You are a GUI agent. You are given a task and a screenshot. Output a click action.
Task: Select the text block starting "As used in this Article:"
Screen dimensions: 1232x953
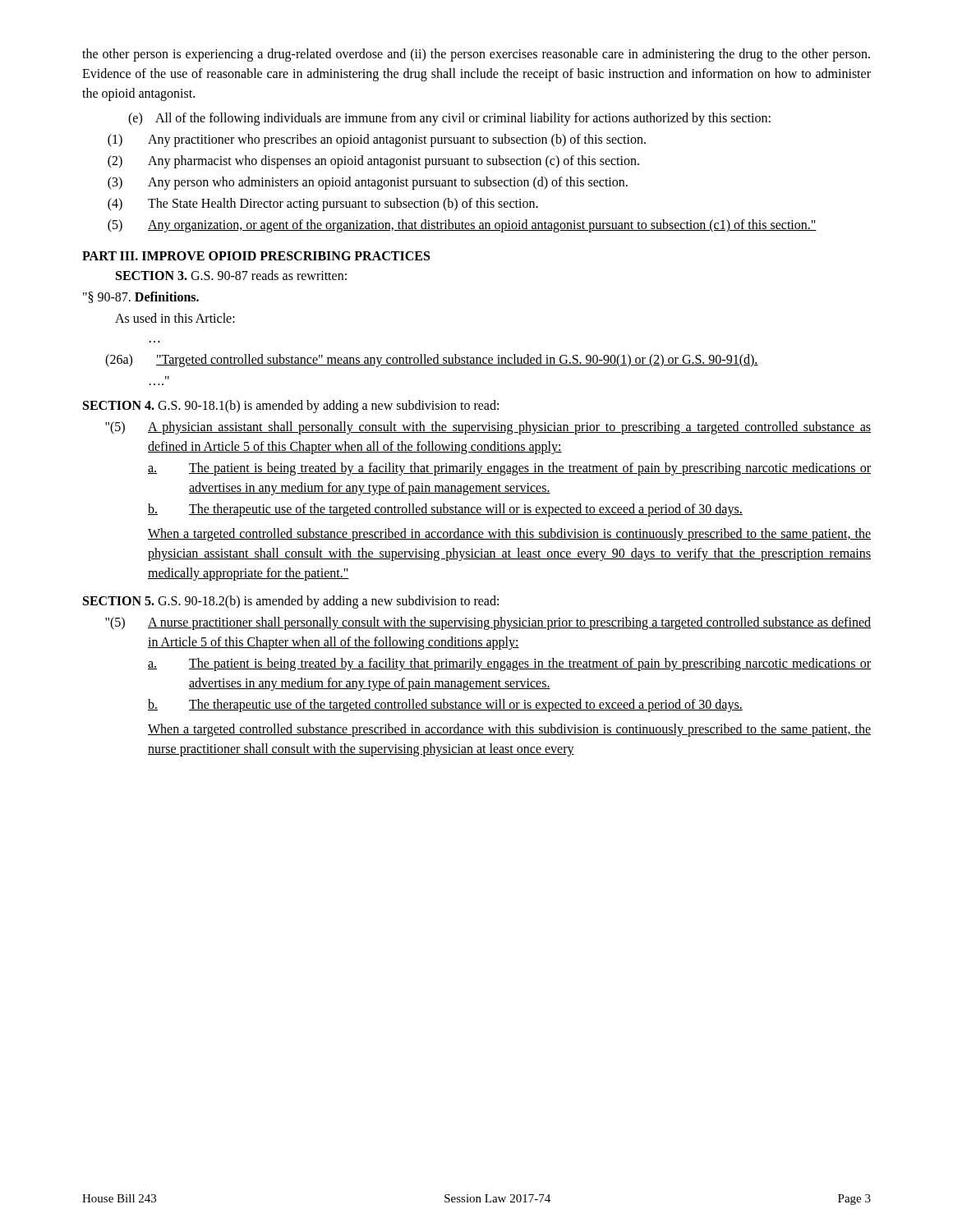(175, 318)
